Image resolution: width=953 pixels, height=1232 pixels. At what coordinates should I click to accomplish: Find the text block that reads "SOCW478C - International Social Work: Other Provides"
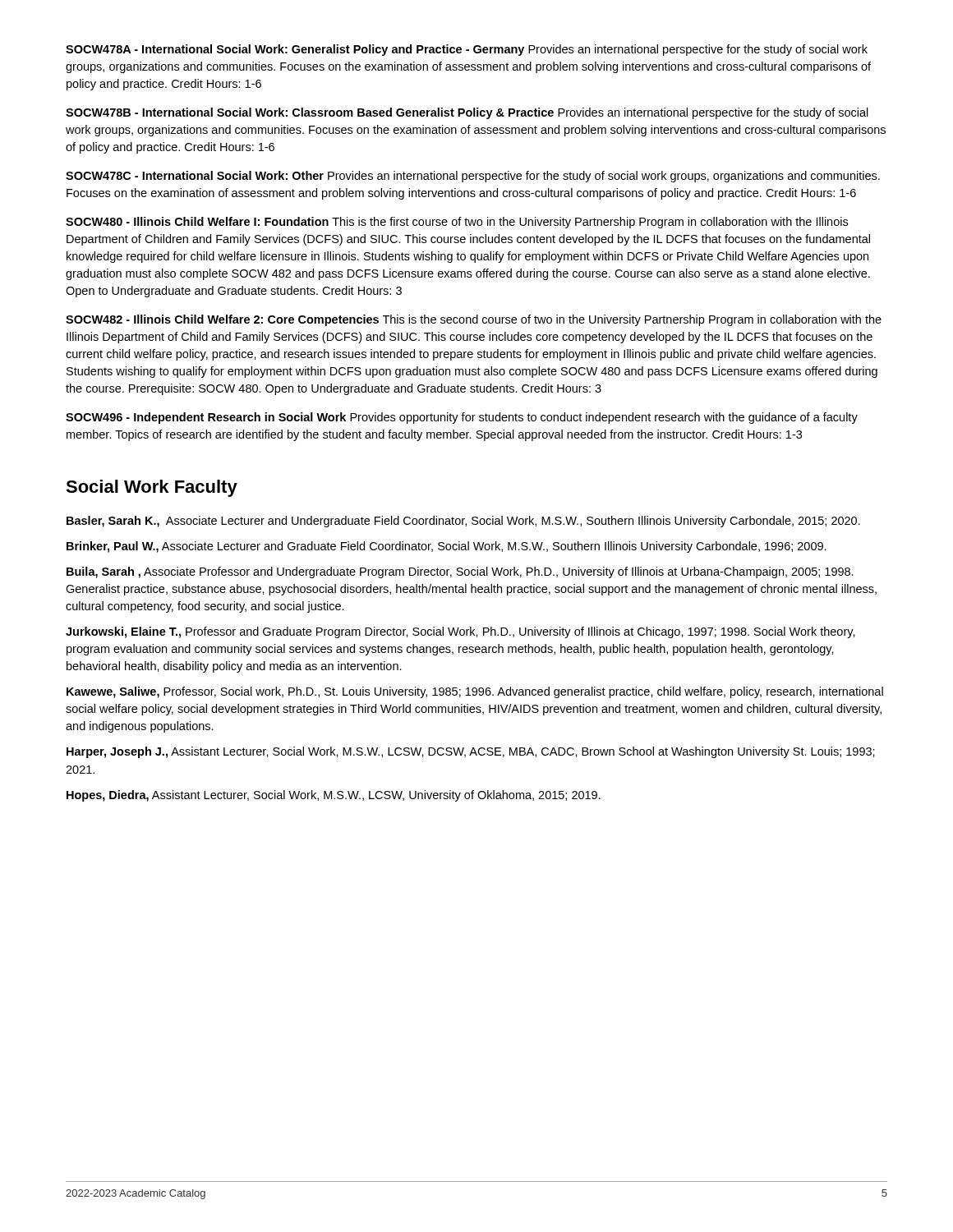(473, 184)
